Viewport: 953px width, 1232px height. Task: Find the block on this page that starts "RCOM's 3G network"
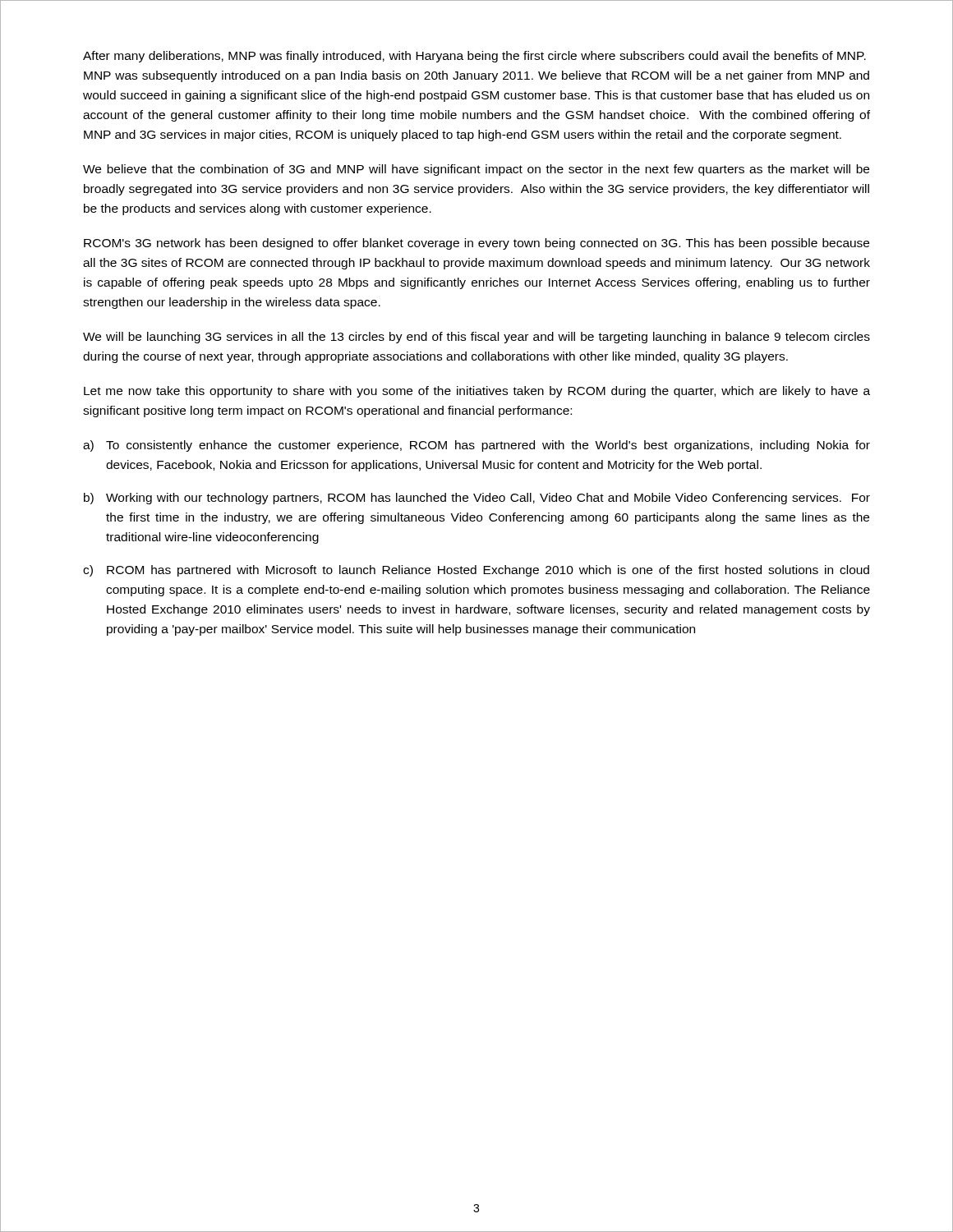point(476,272)
